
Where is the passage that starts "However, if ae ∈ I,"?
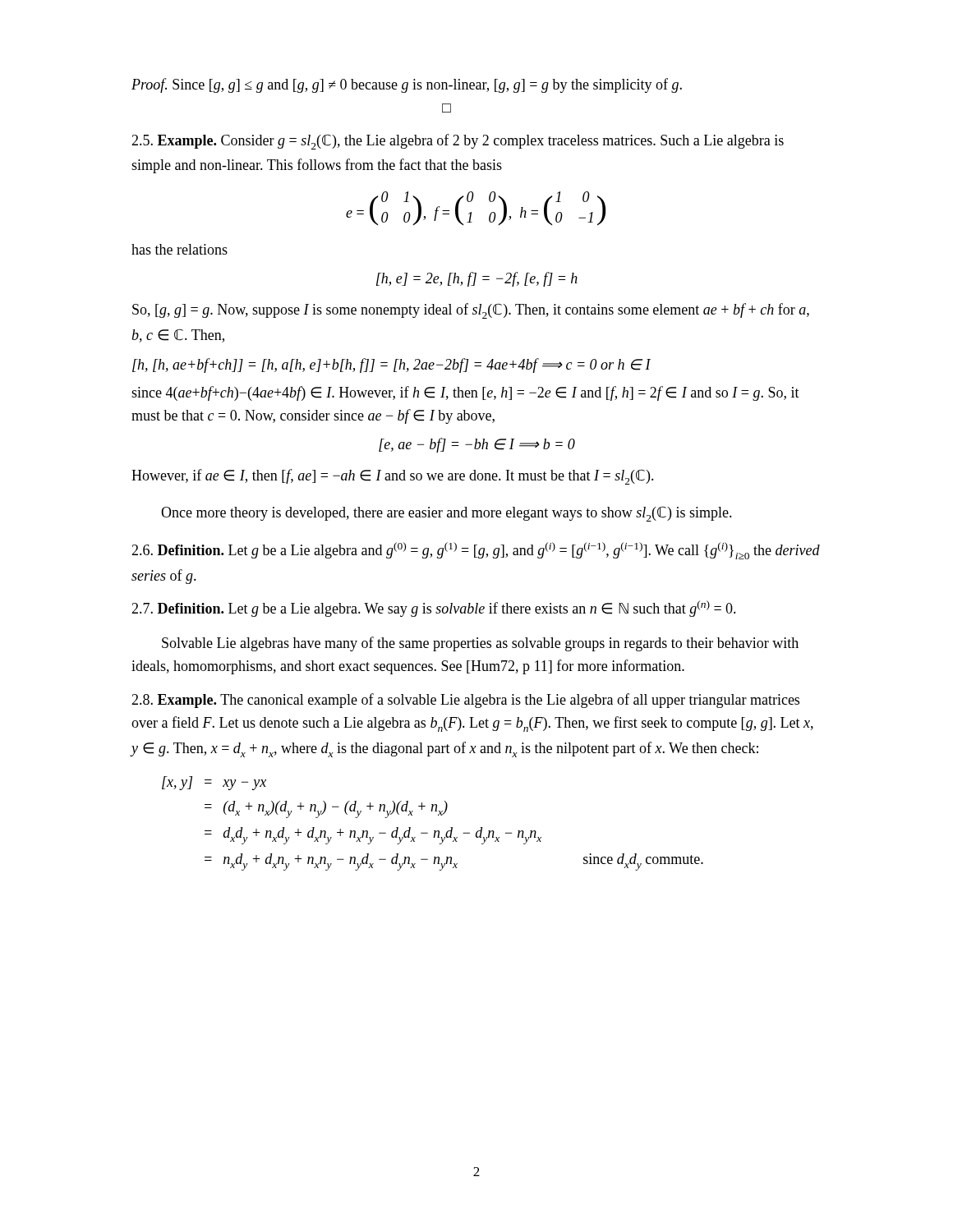[476, 478]
